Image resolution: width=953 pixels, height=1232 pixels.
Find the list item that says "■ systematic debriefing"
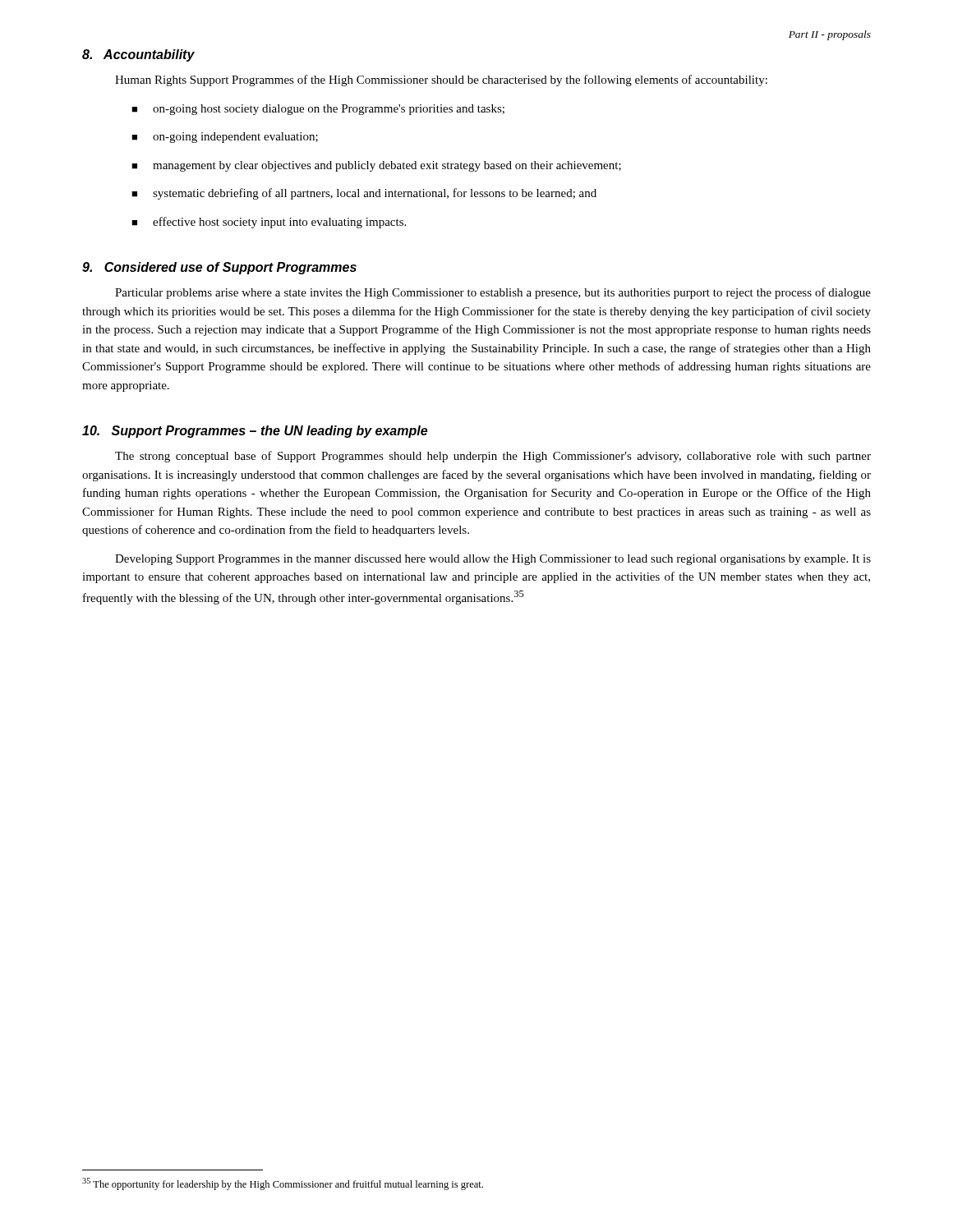click(x=501, y=193)
